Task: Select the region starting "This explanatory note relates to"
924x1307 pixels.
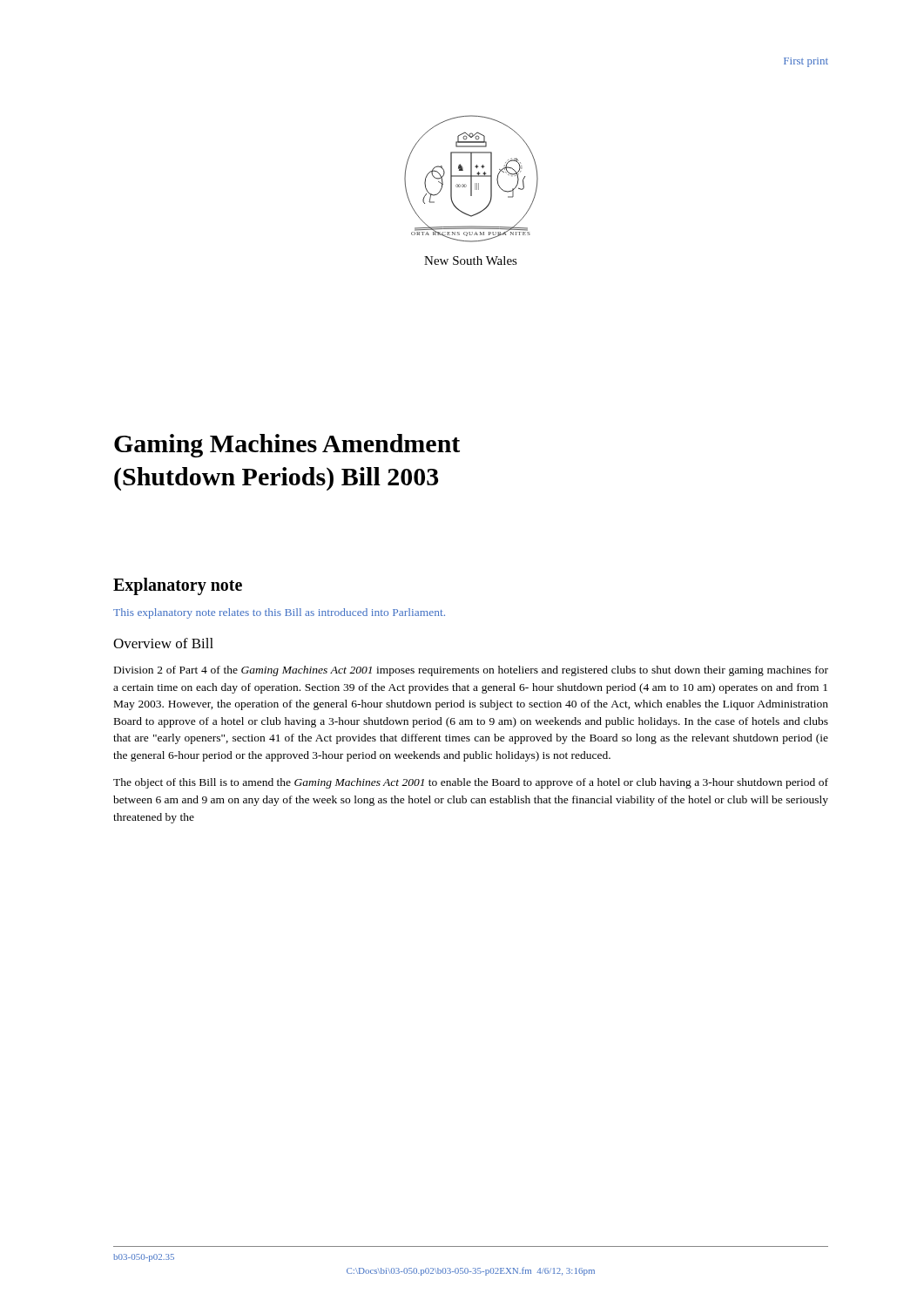Action: pos(279,613)
